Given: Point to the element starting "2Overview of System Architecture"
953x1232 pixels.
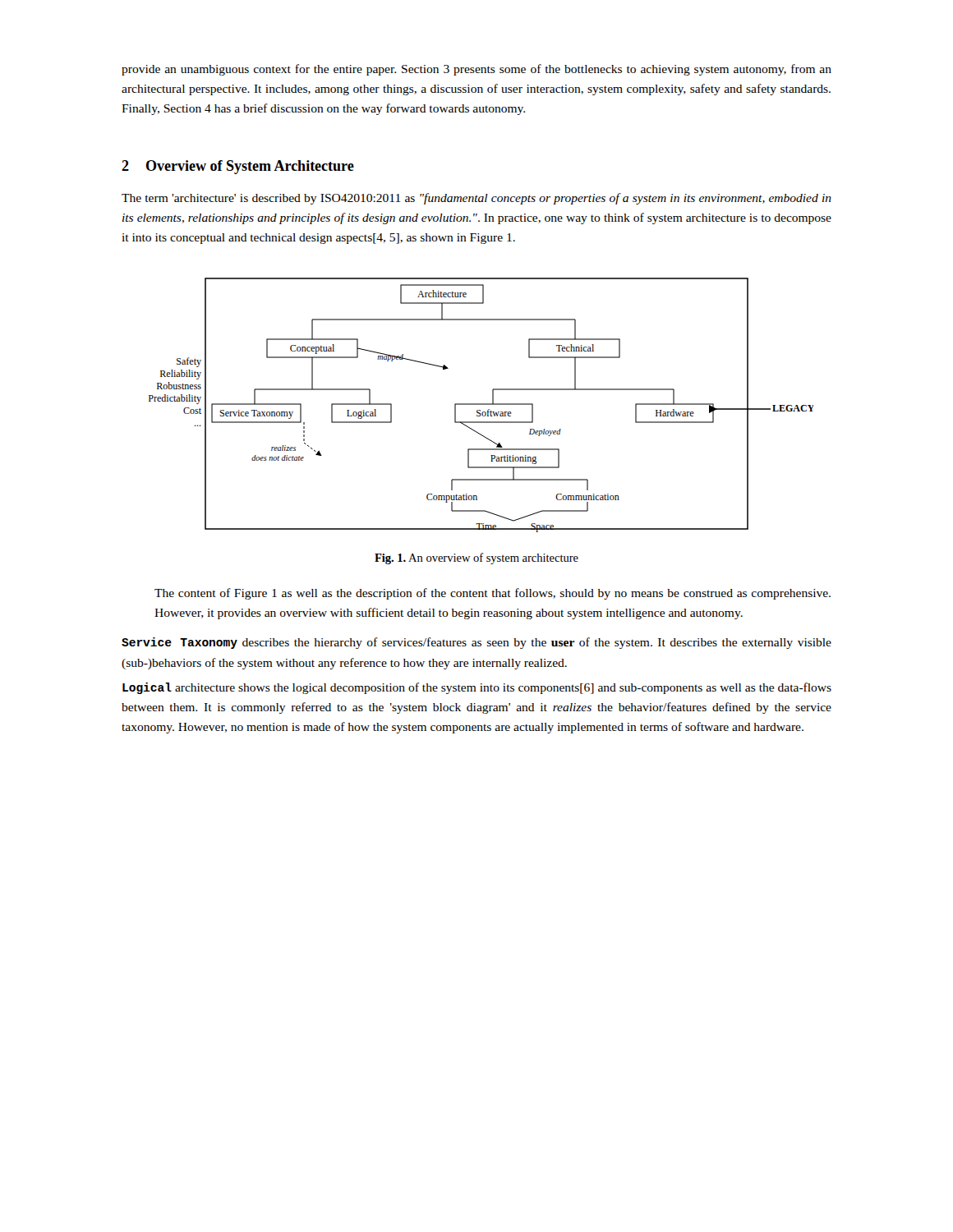Looking at the screenshot, I should (x=238, y=166).
